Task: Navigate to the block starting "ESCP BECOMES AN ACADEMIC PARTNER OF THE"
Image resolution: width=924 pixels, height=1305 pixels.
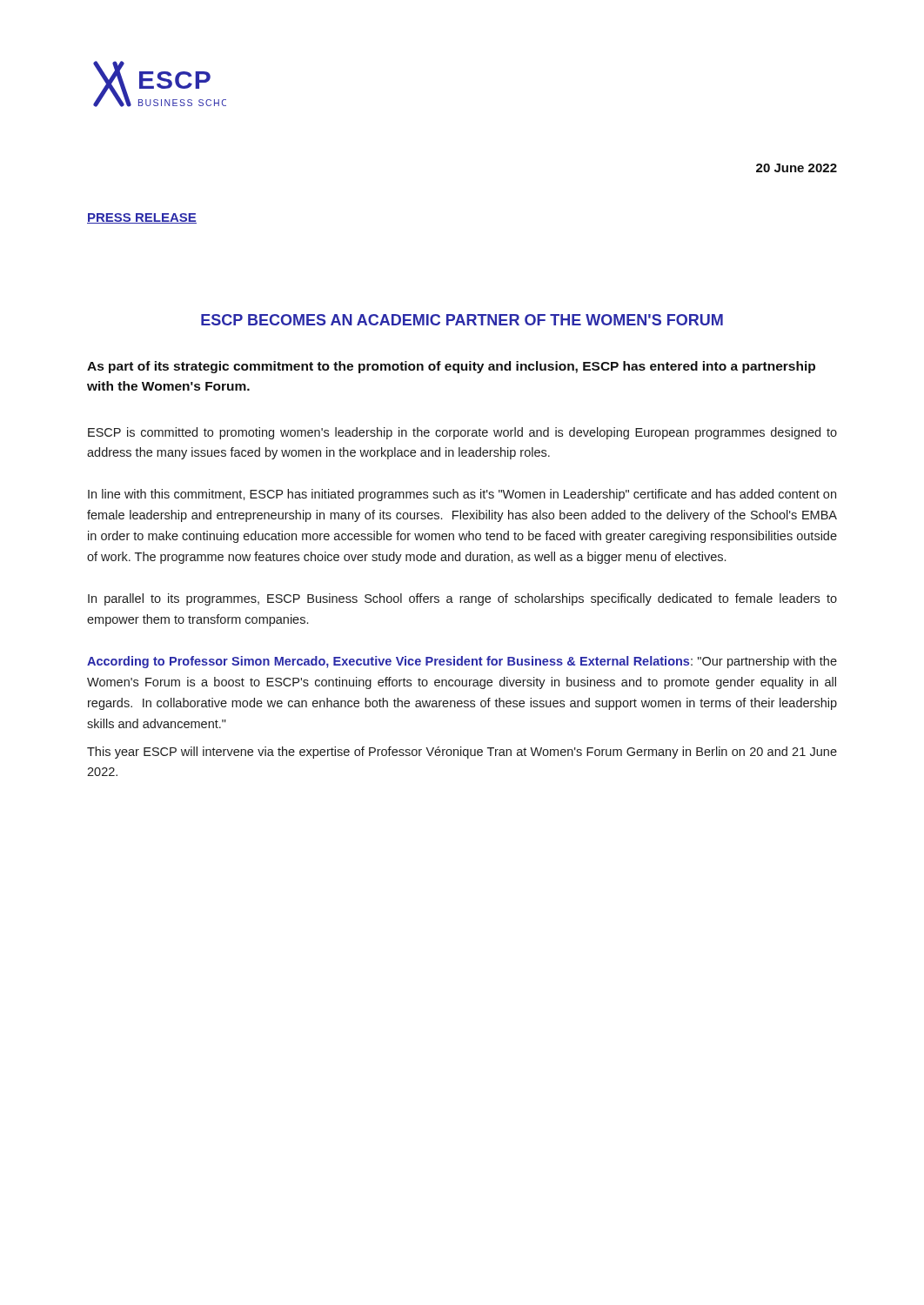Action: [462, 320]
